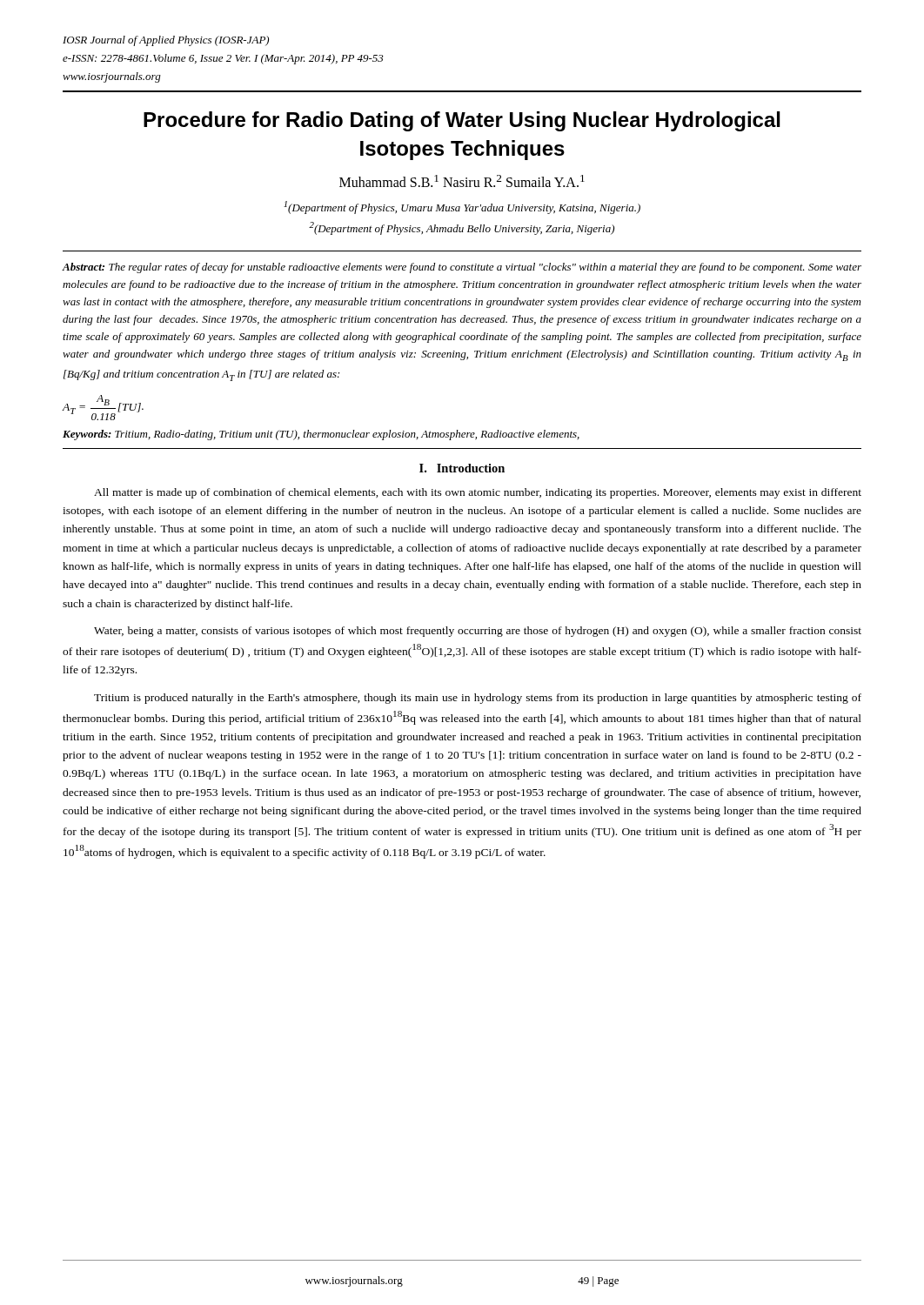The image size is (924, 1305).
Task: Click the title that begins "Procedure for Radio Dating of Water"
Action: pos(462,134)
